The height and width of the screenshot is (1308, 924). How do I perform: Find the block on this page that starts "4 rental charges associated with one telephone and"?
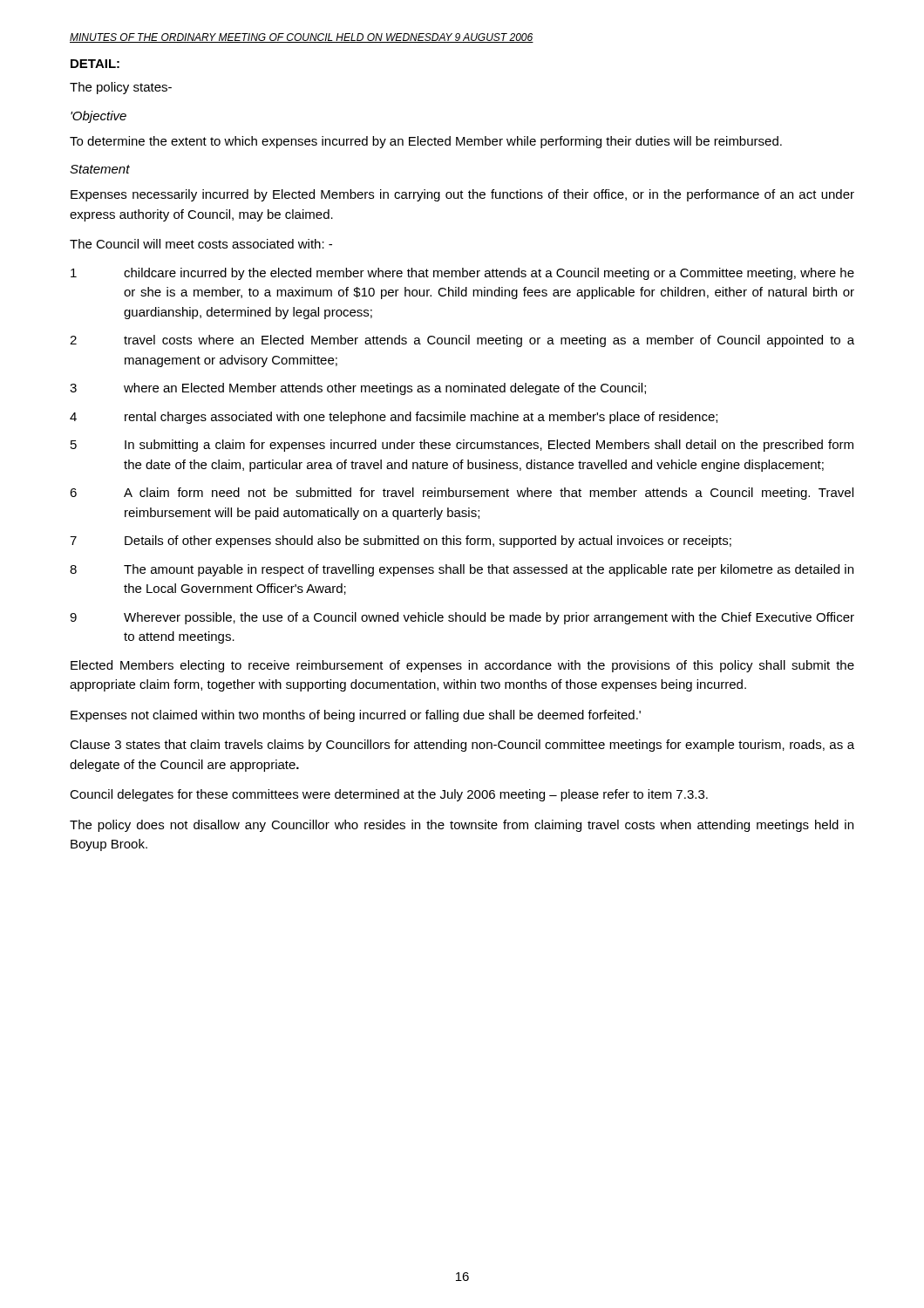click(x=462, y=417)
